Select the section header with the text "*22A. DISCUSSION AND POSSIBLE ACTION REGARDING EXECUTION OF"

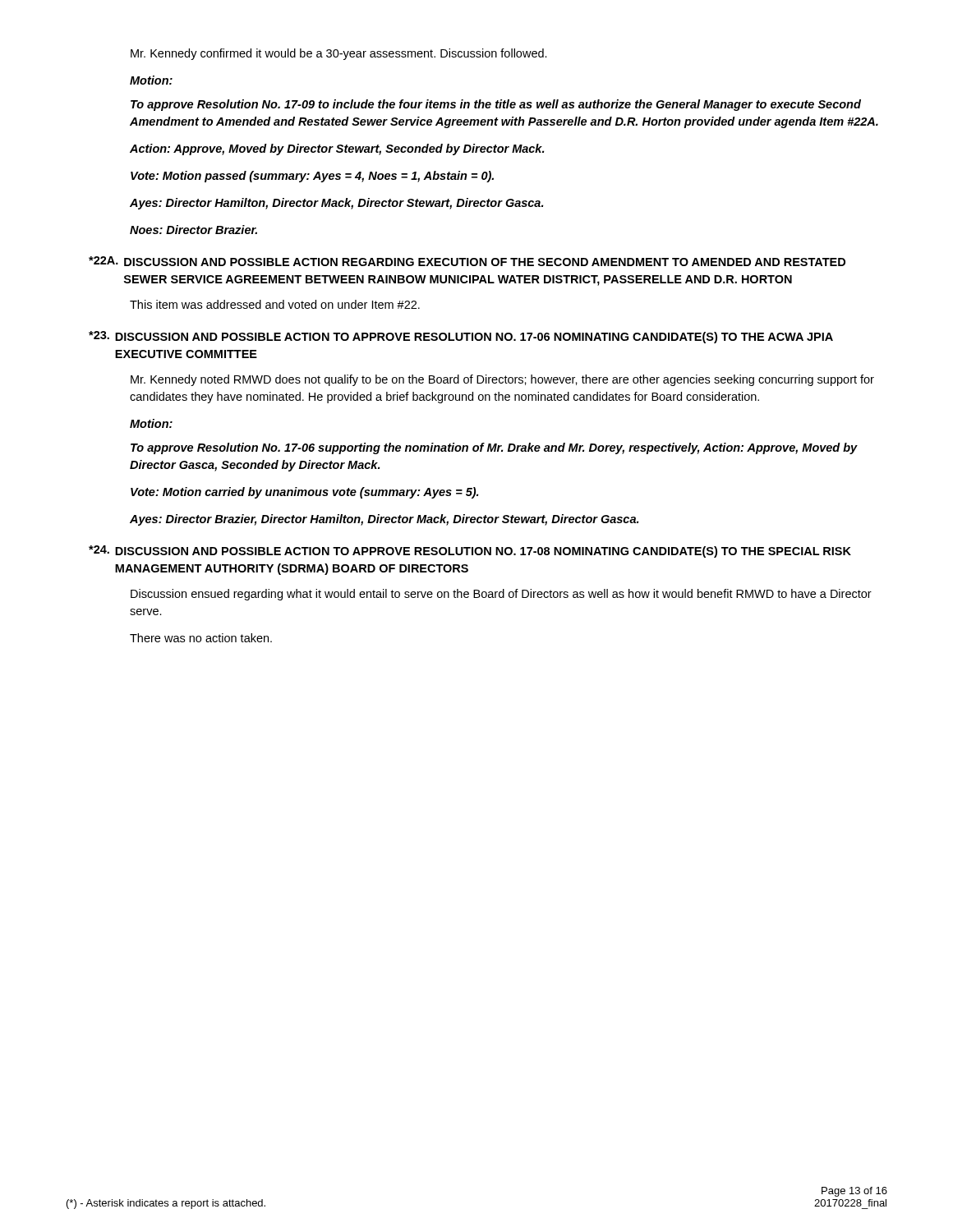(x=488, y=271)
